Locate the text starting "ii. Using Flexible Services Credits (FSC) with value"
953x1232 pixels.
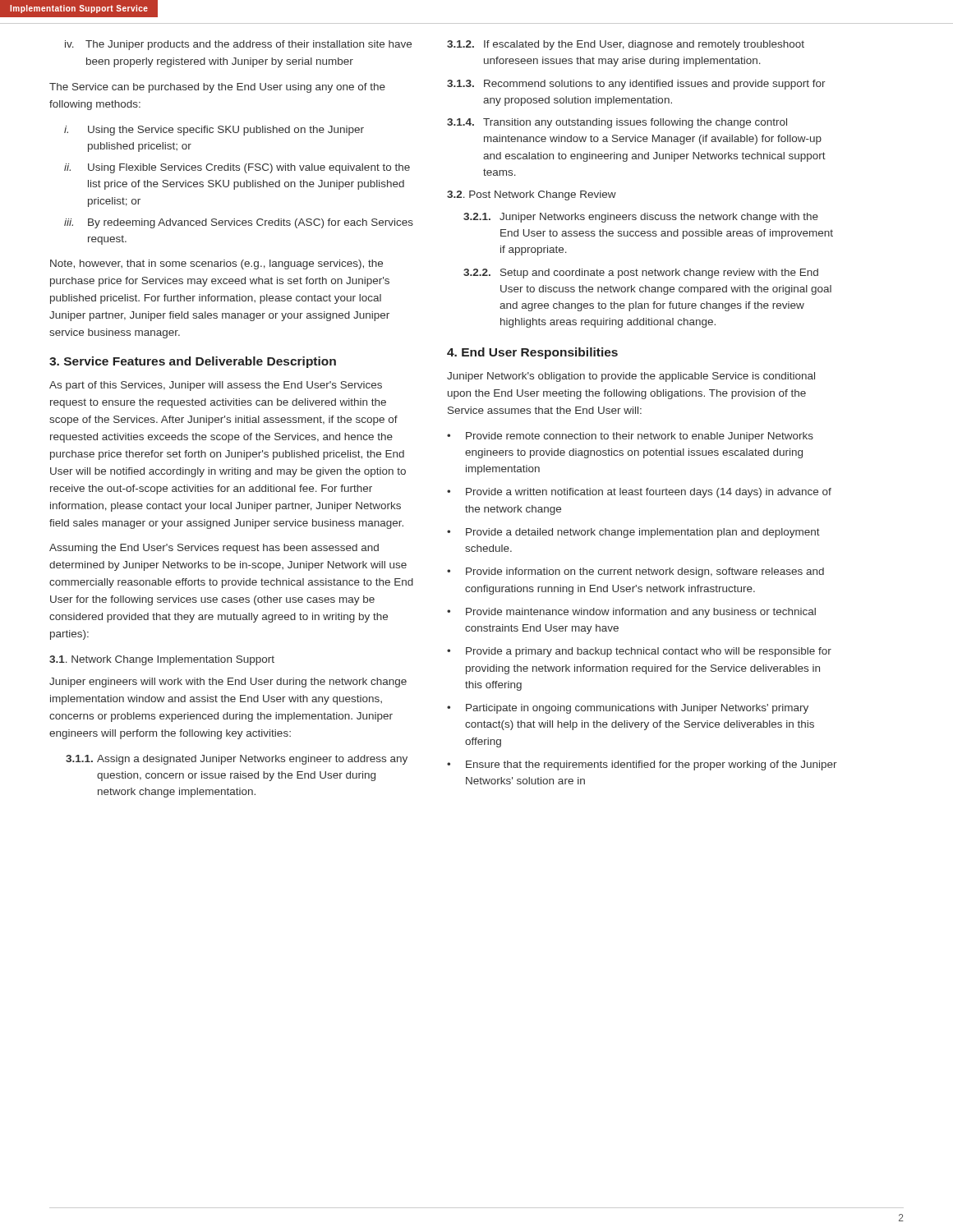coord(239,184)
